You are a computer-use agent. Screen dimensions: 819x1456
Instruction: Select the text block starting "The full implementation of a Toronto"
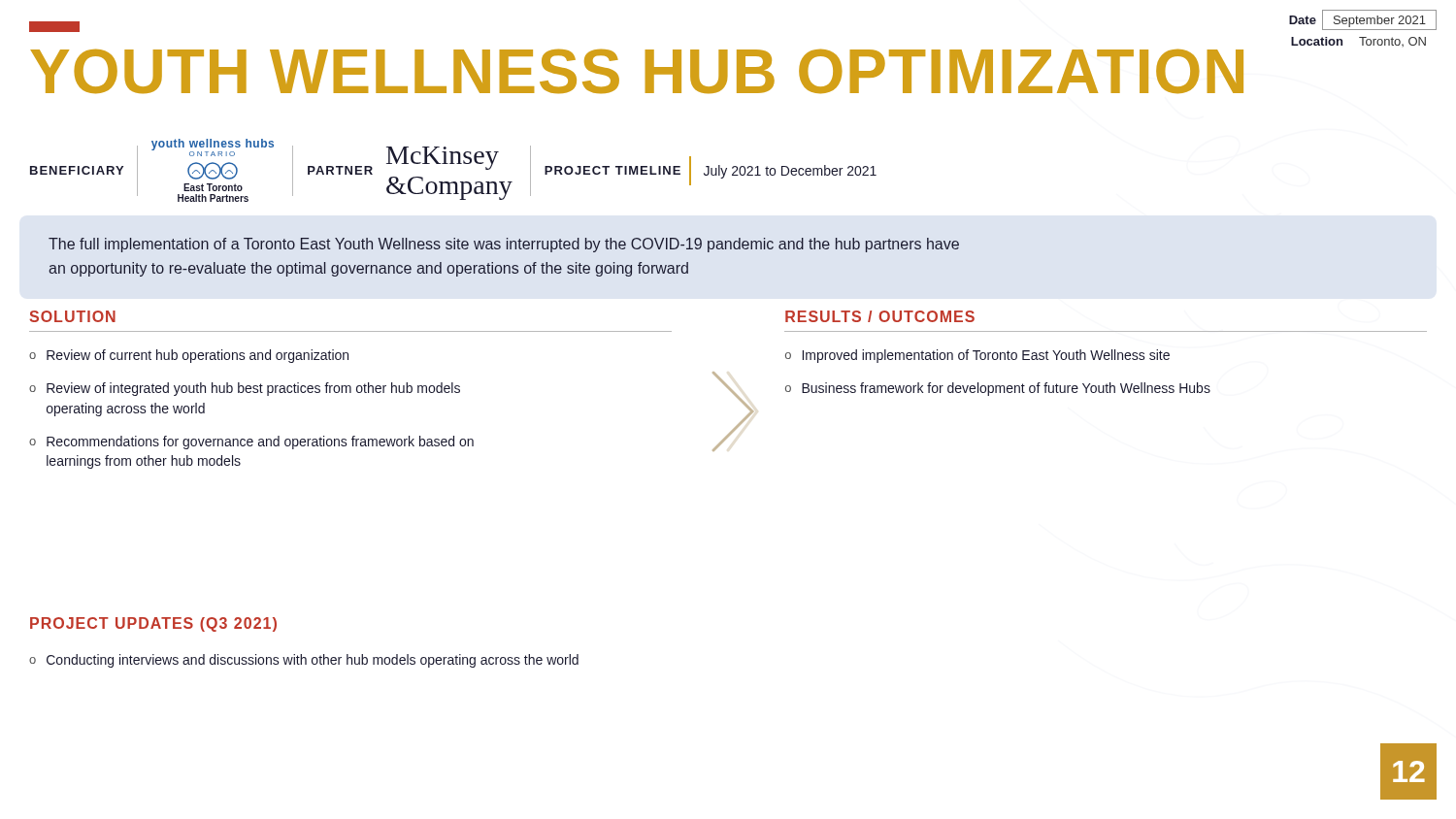(504, 256)
